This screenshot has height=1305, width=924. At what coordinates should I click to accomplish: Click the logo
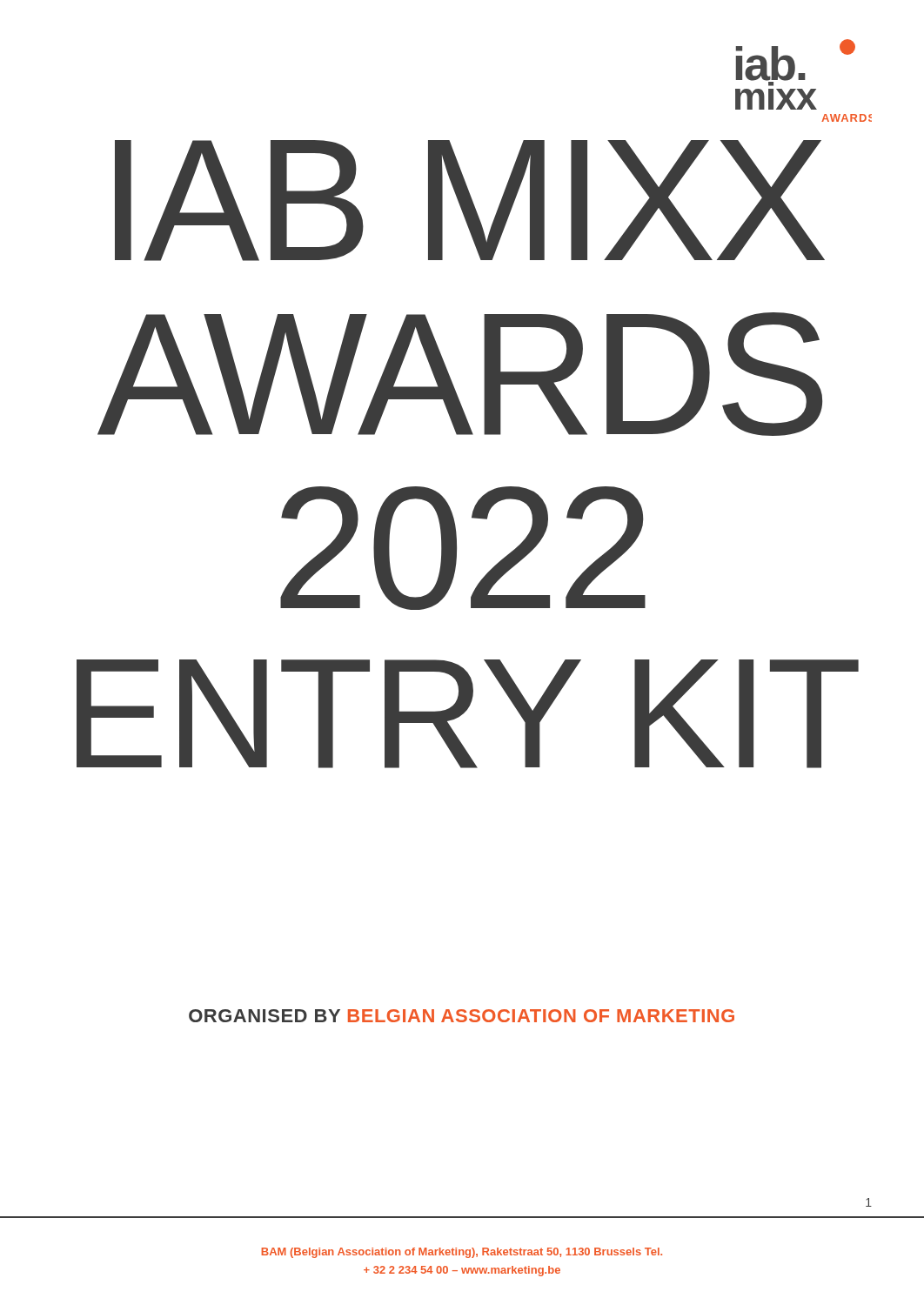point(802,78)
